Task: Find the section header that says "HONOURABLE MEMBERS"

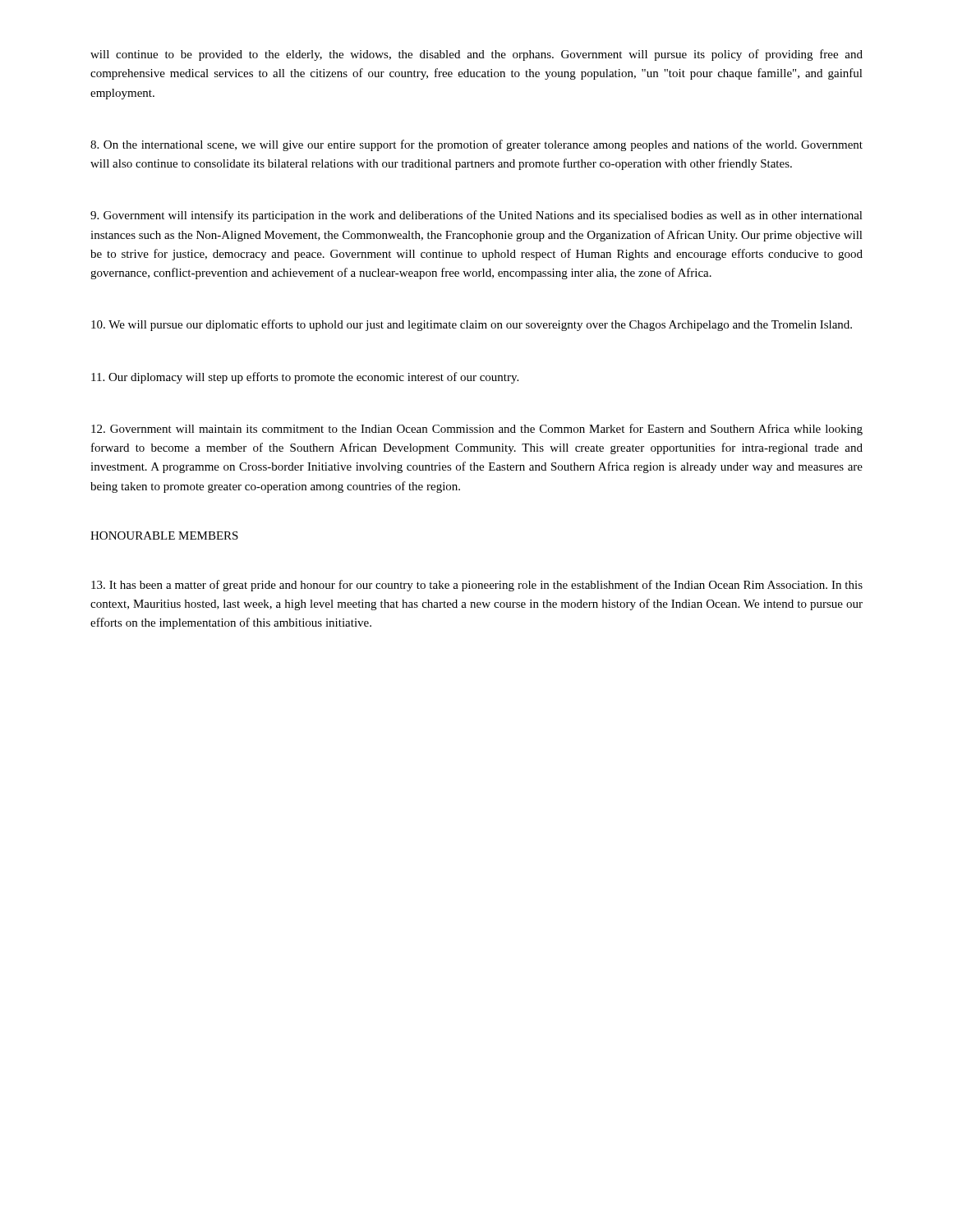Action: (x=164, y=535)
